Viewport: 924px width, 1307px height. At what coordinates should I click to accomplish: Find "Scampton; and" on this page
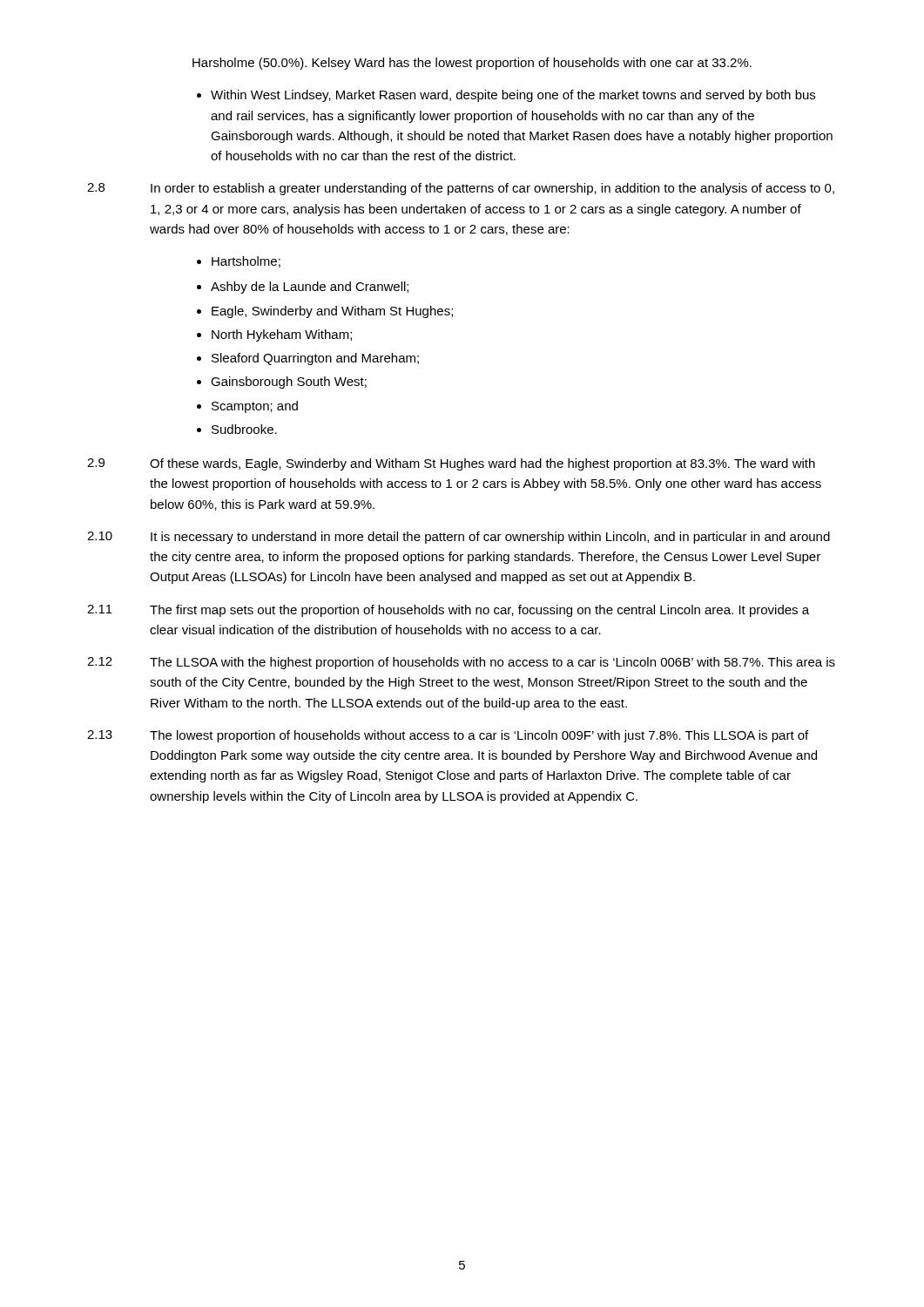click(247, 407)
